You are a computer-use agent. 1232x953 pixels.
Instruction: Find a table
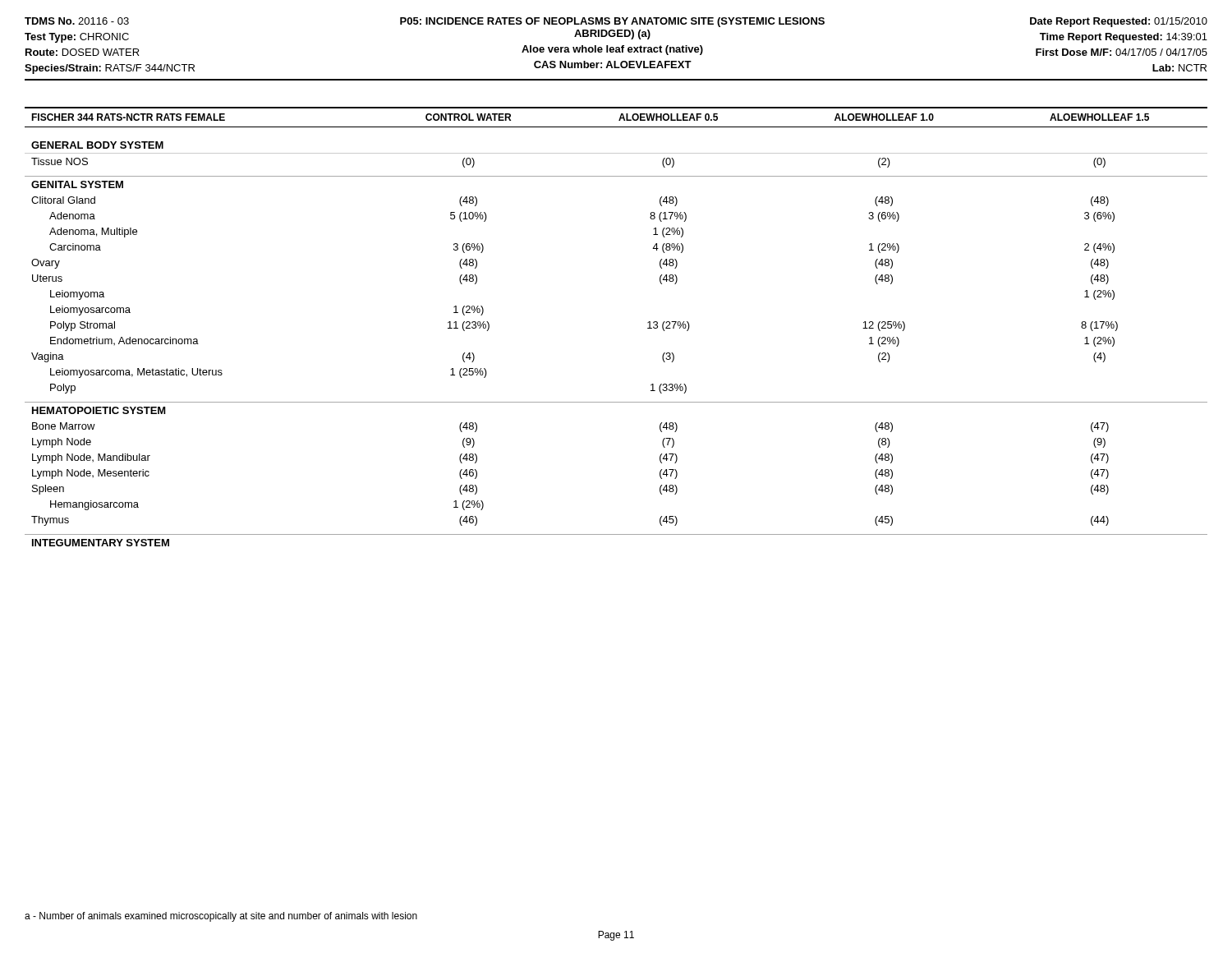[x=616, y=329]
